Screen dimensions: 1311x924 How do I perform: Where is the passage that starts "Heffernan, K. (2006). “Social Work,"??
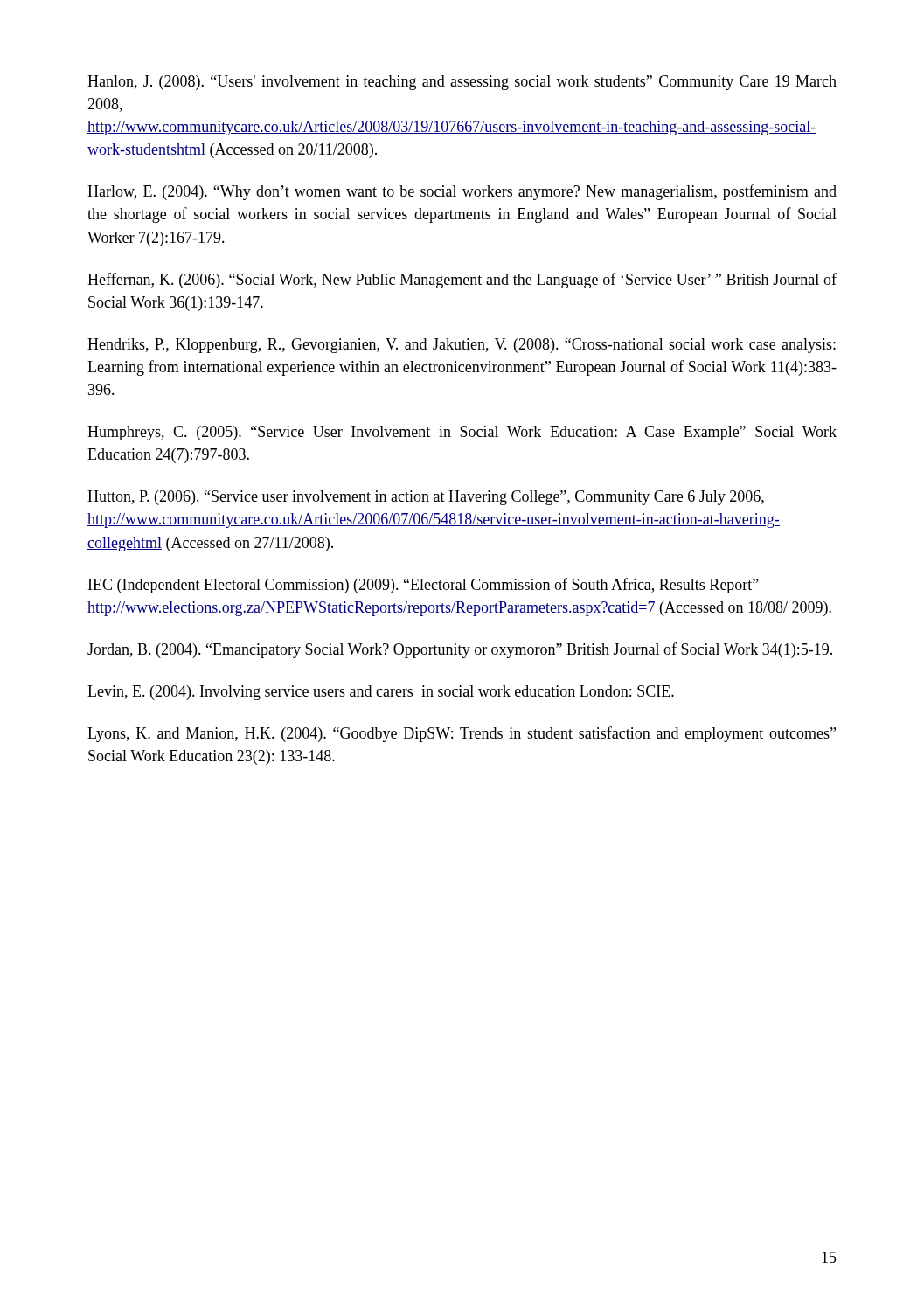pyautogui.click(x=462, y=291)
